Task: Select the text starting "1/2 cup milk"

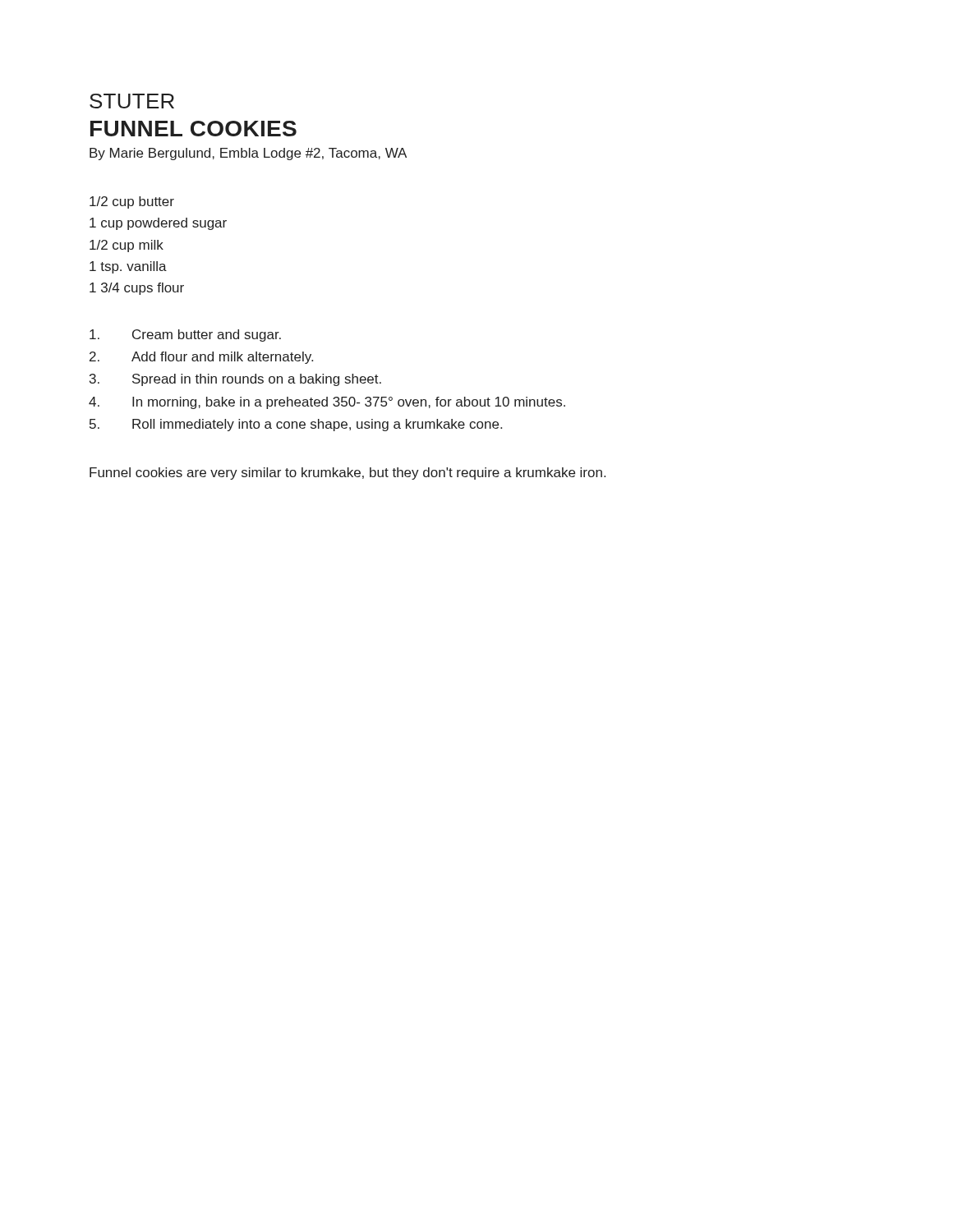Action: (x=127, y=246)
